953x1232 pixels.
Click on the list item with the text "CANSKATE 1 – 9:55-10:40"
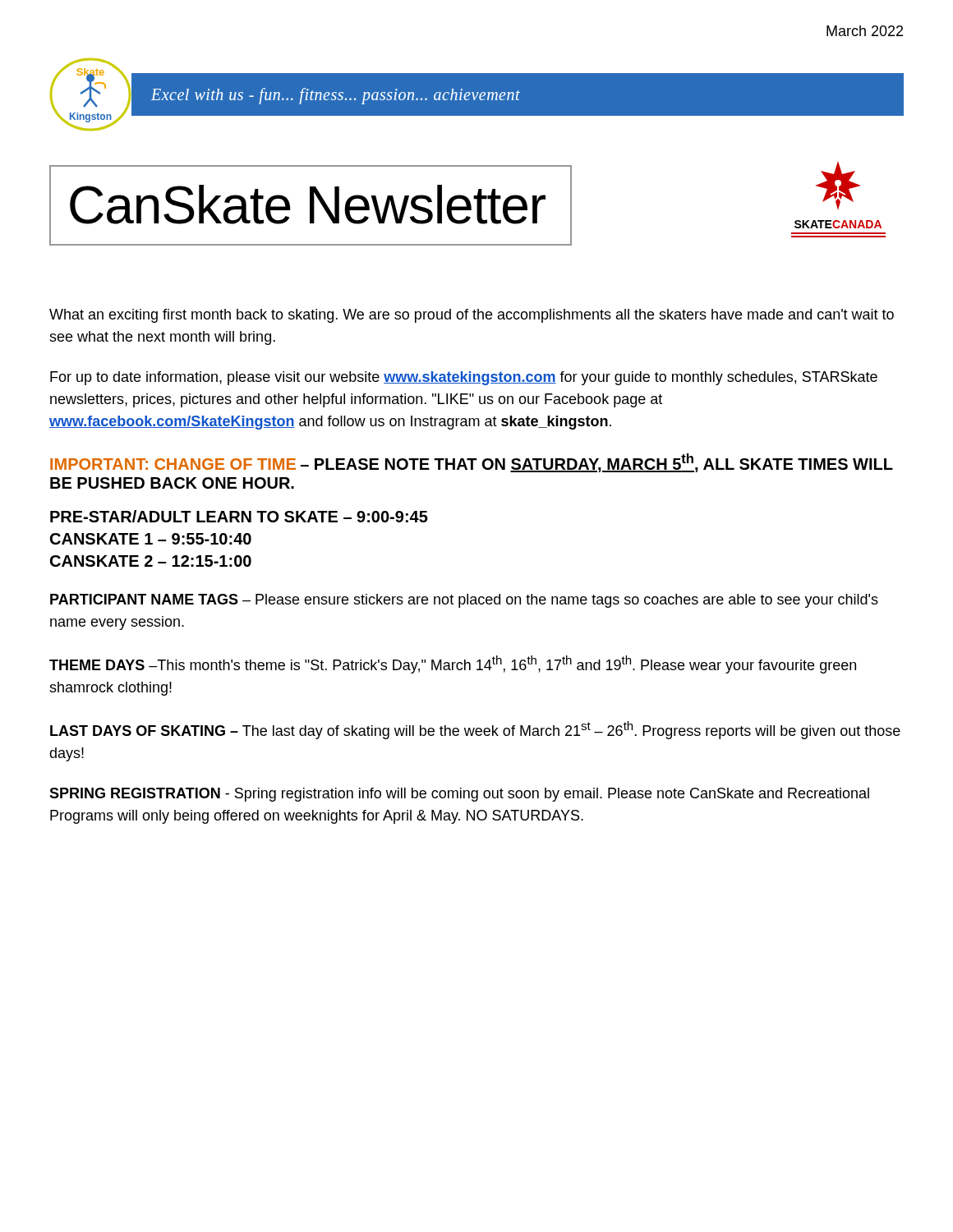[x=150, y=539]
